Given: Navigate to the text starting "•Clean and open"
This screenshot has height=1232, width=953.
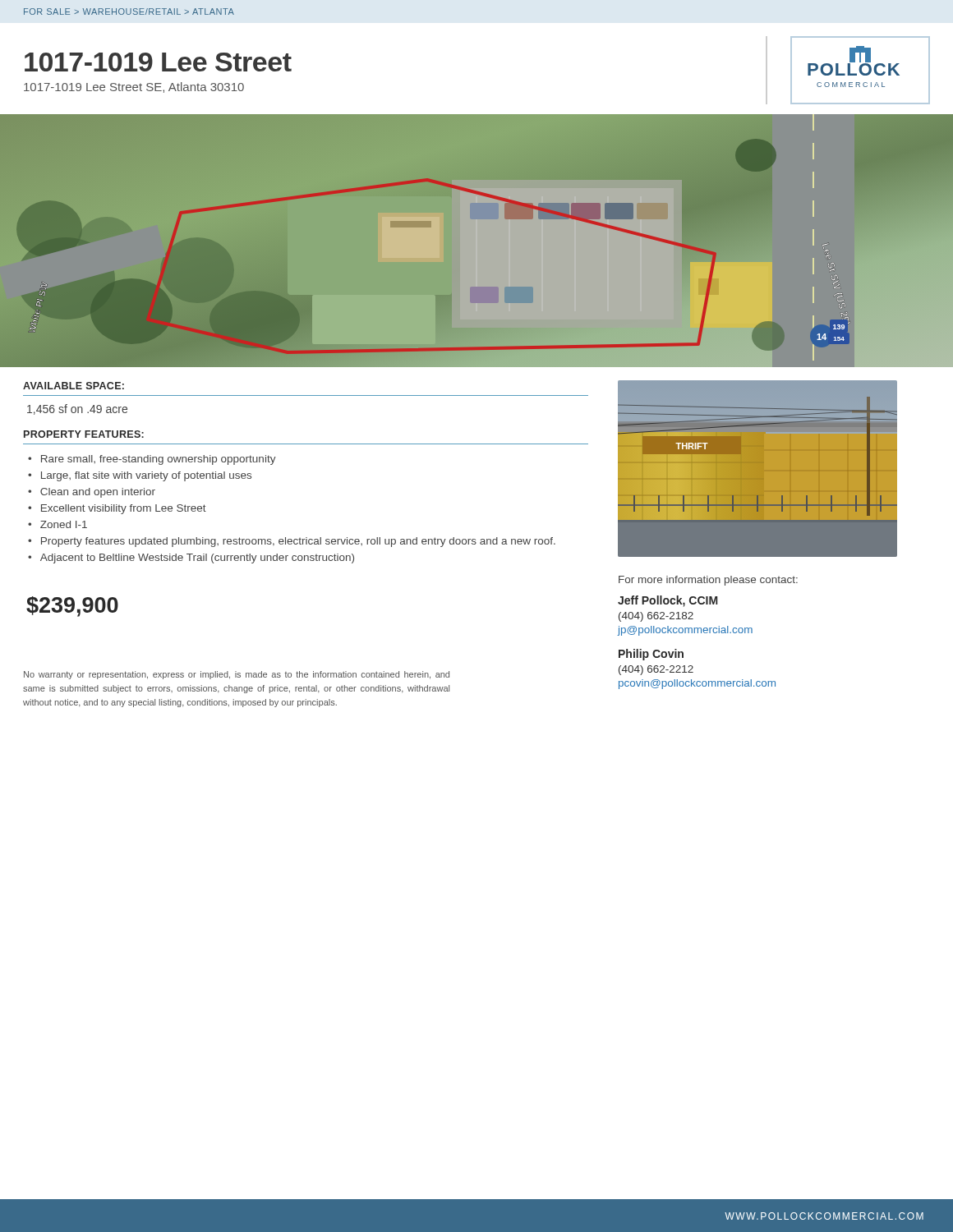Looking at the screenshot, I should pos(92,492).
